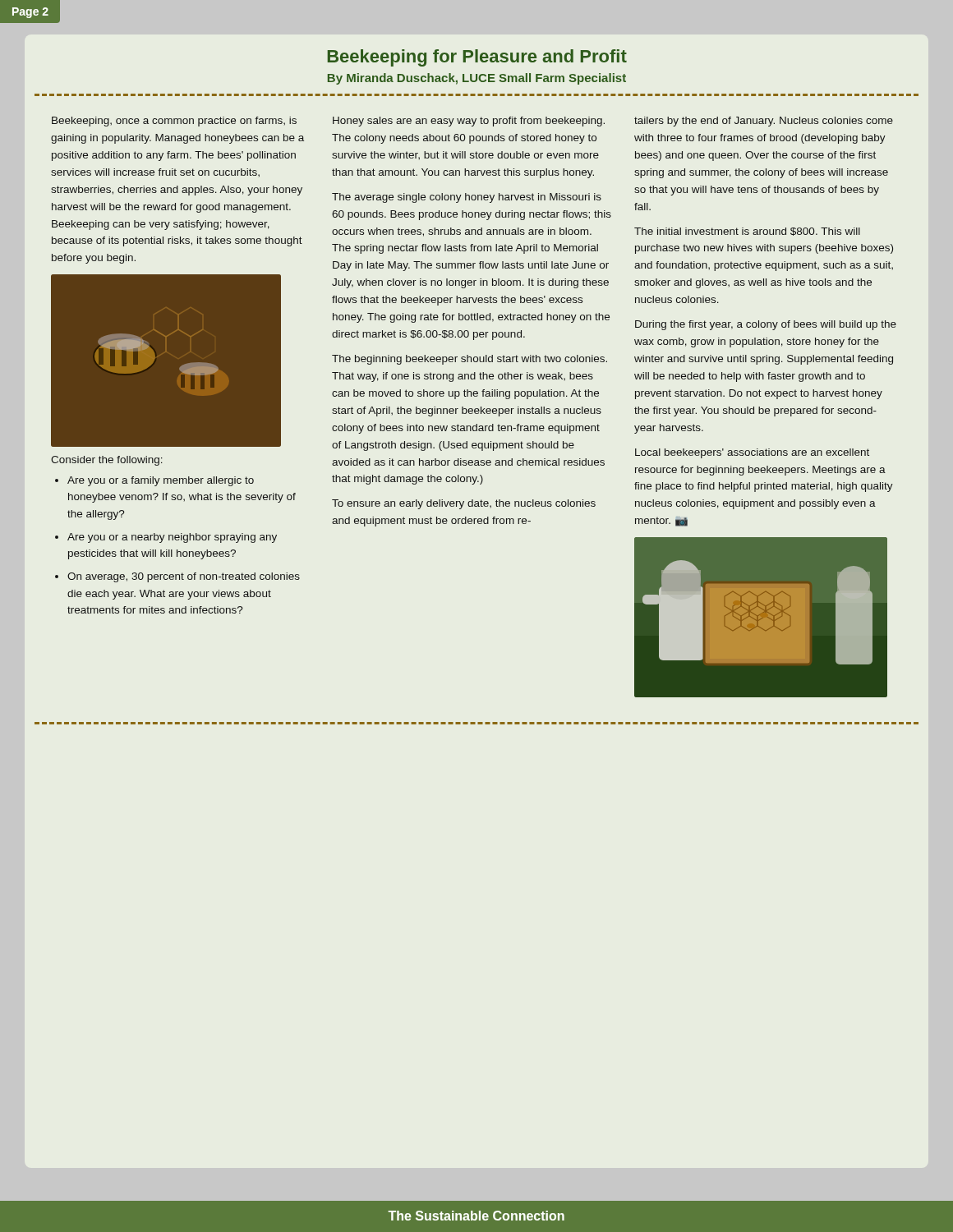953x1232 pixels.
Task: Point to the text block starting "By Miranda Duschack,"
Action: click(476, 78)
